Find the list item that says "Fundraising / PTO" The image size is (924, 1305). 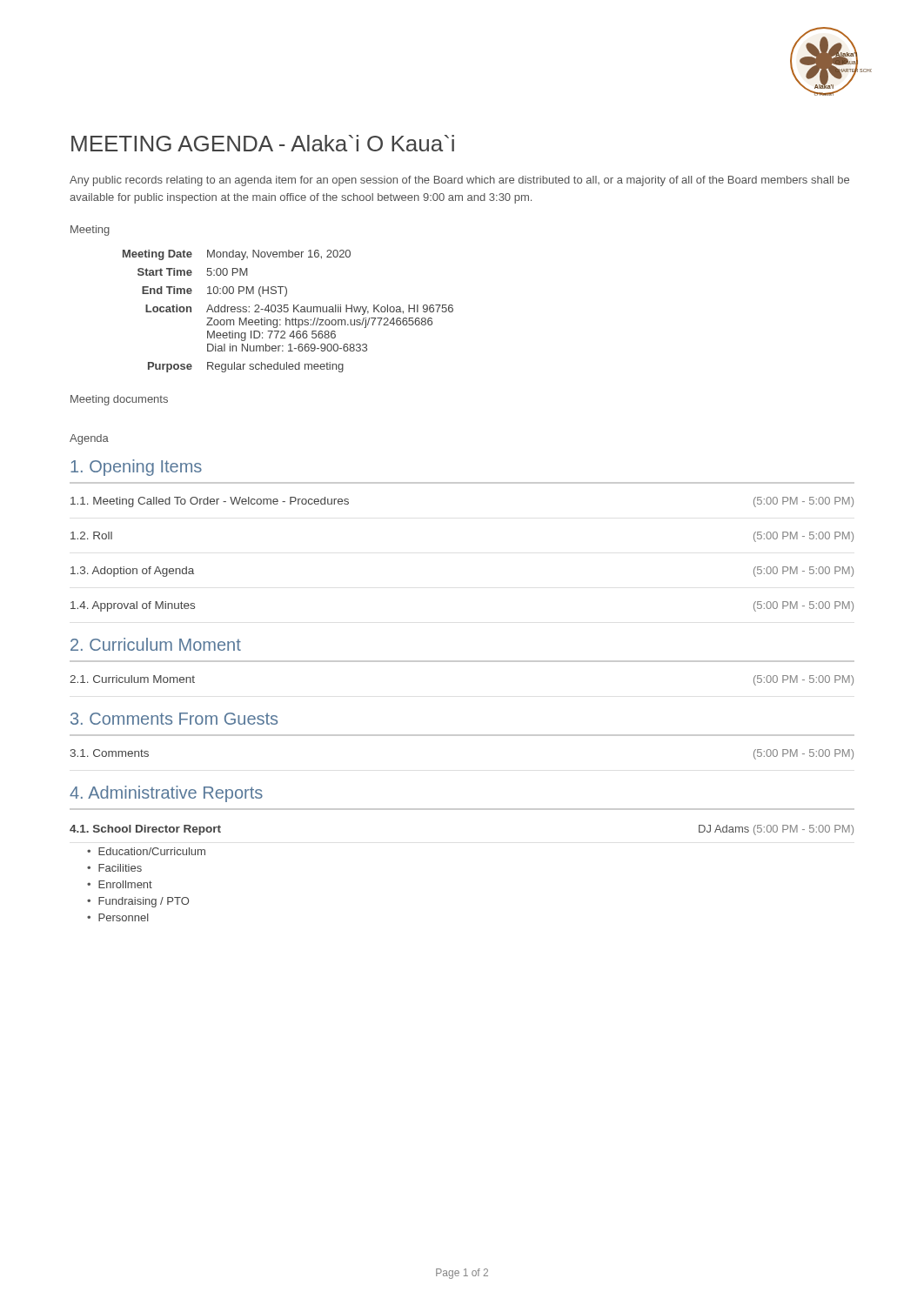[138, 902]
